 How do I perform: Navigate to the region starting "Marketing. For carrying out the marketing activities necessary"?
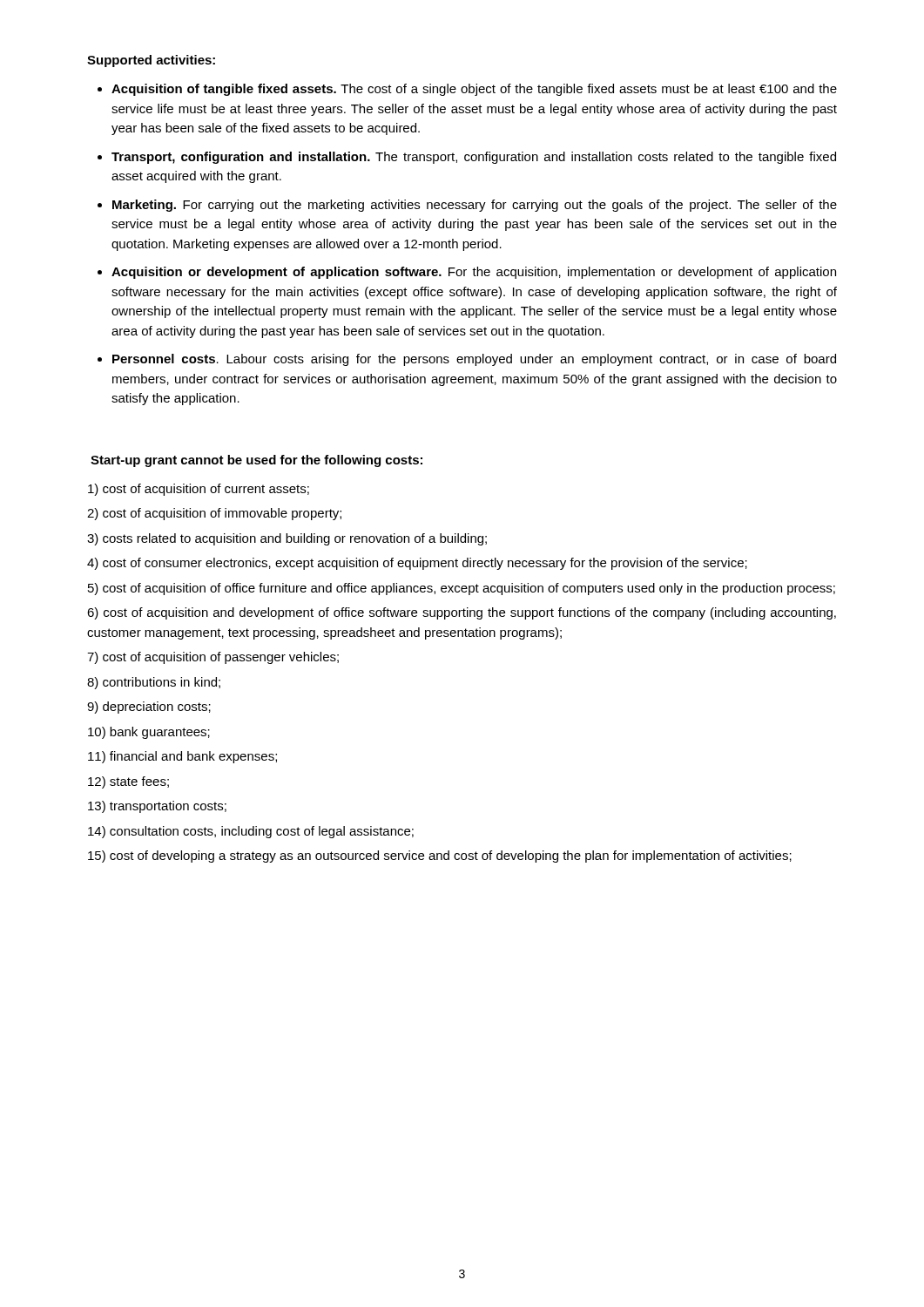click(x=474, y=223)
